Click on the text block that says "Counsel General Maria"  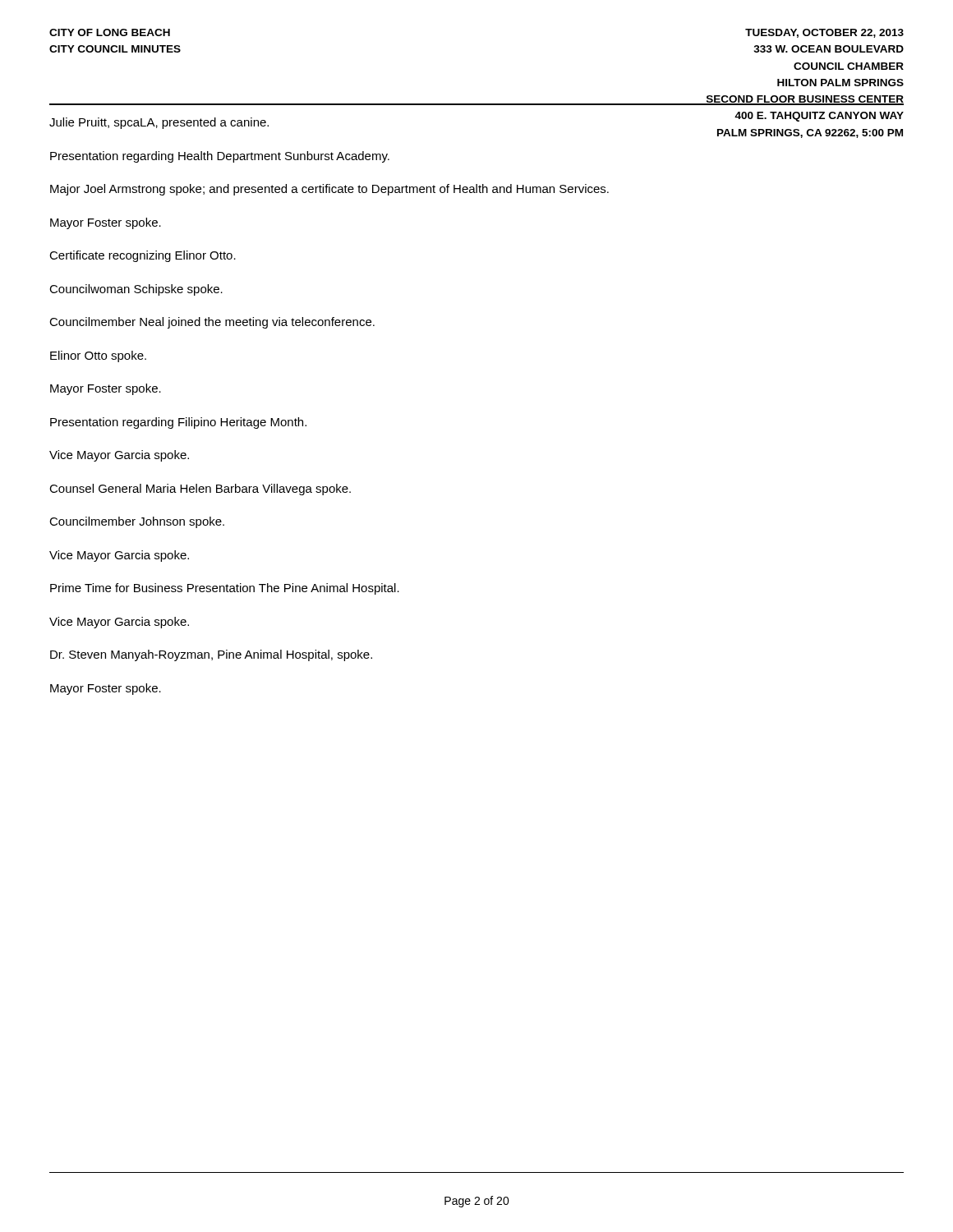click(x=201, y=488)
